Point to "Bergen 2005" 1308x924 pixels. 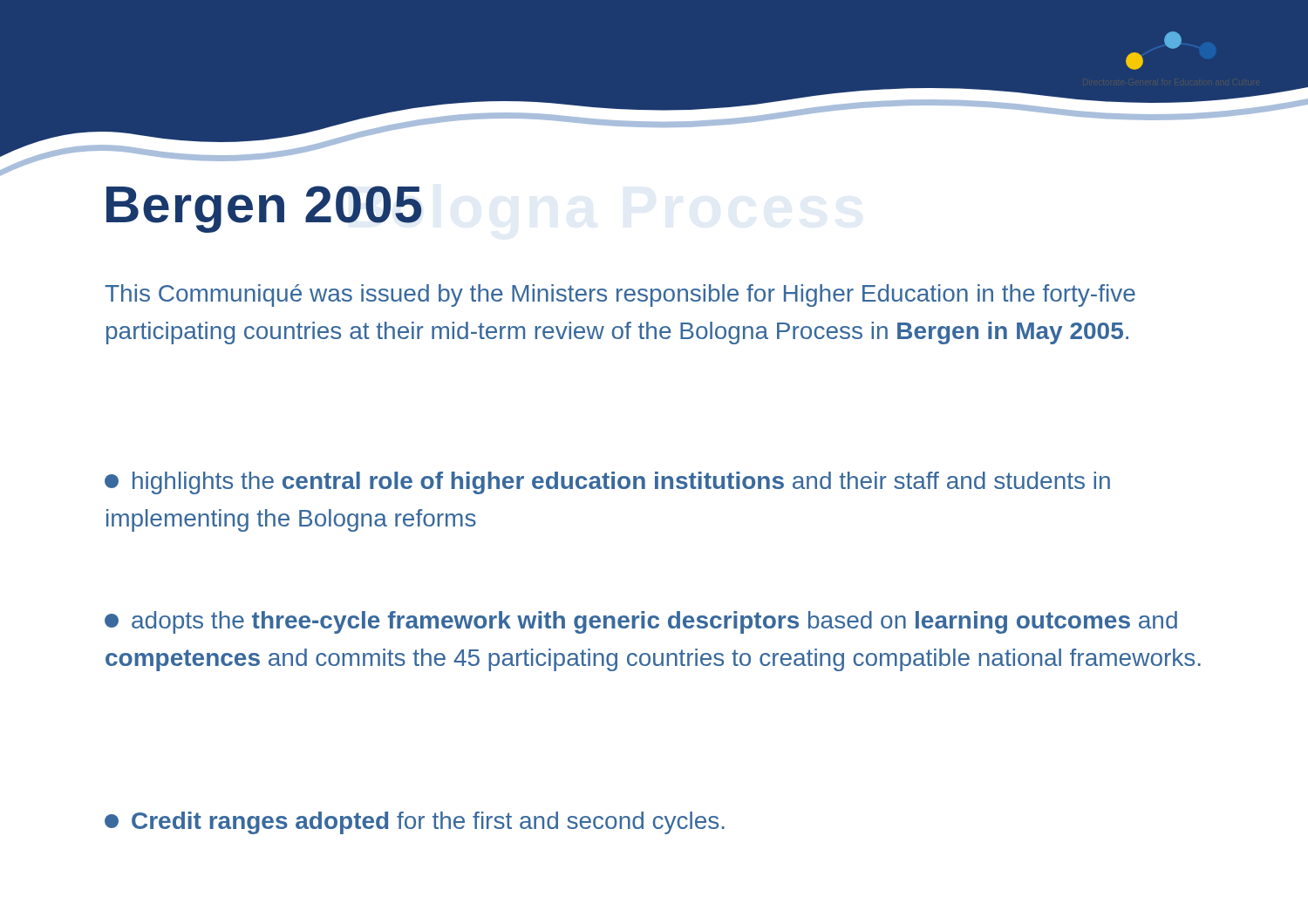coord(263,204)
